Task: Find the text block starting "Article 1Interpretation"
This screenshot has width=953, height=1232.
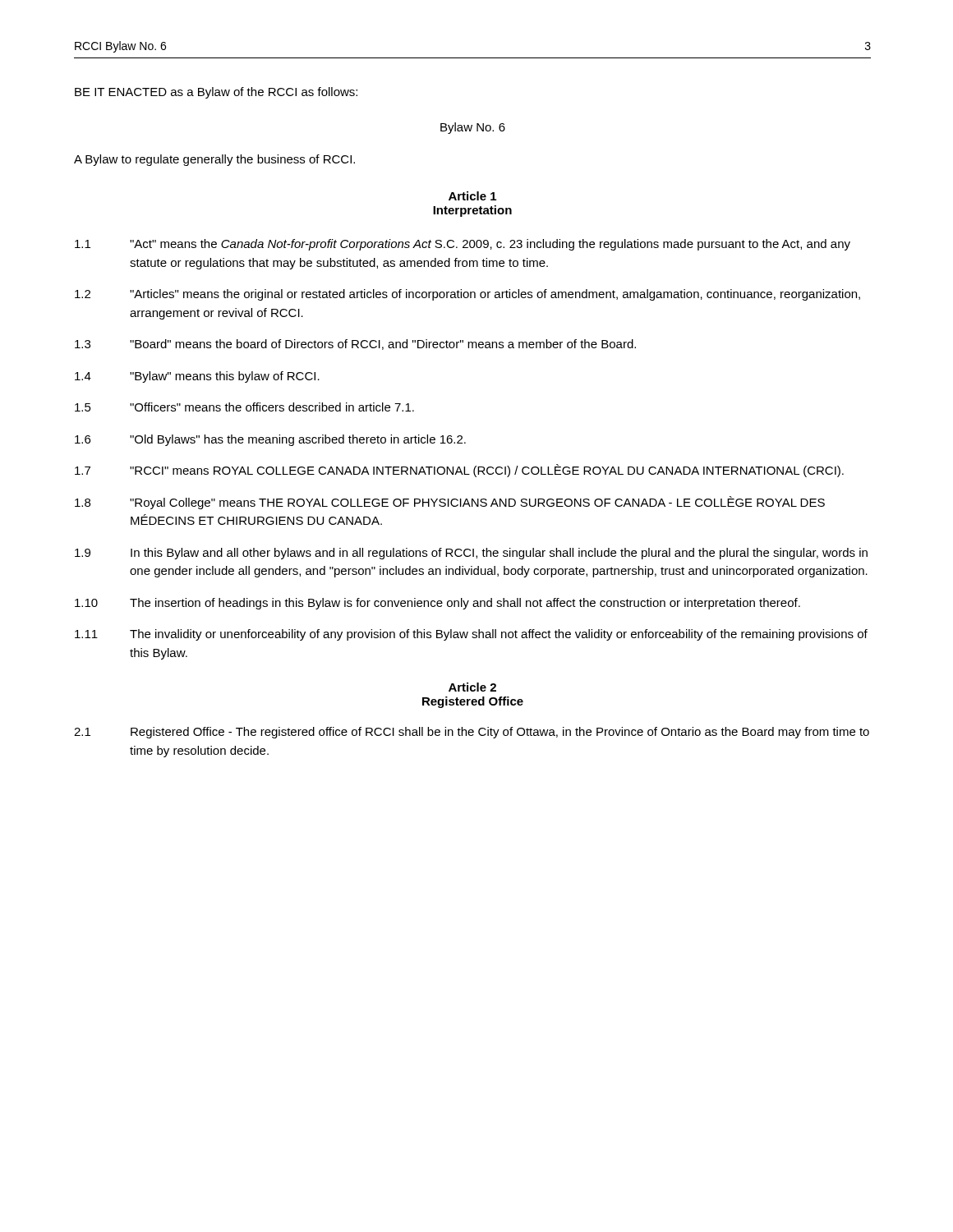Action: pos(472,203)
